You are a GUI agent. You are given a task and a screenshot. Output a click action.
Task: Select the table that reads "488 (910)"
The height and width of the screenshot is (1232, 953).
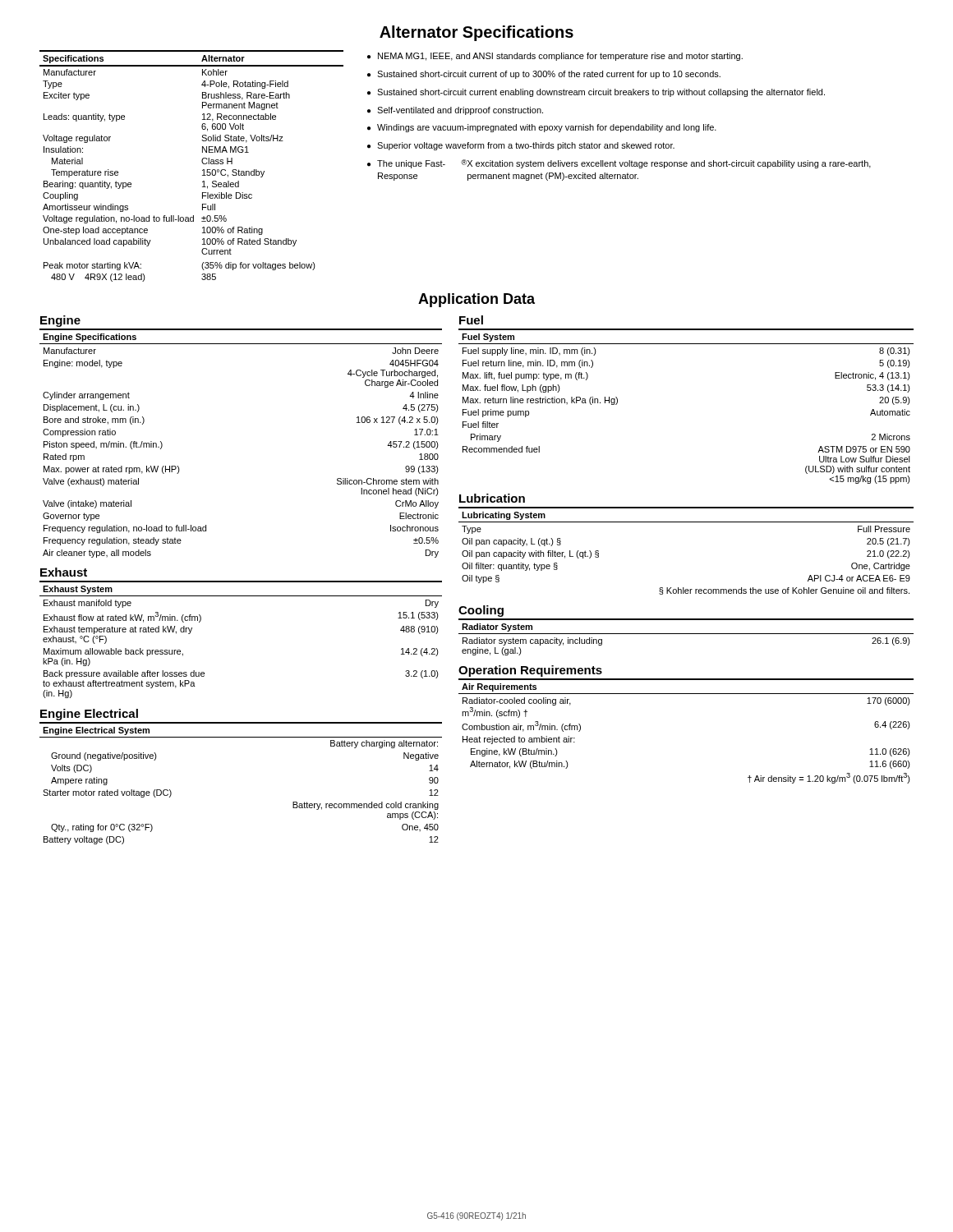[x=241, y=640]
